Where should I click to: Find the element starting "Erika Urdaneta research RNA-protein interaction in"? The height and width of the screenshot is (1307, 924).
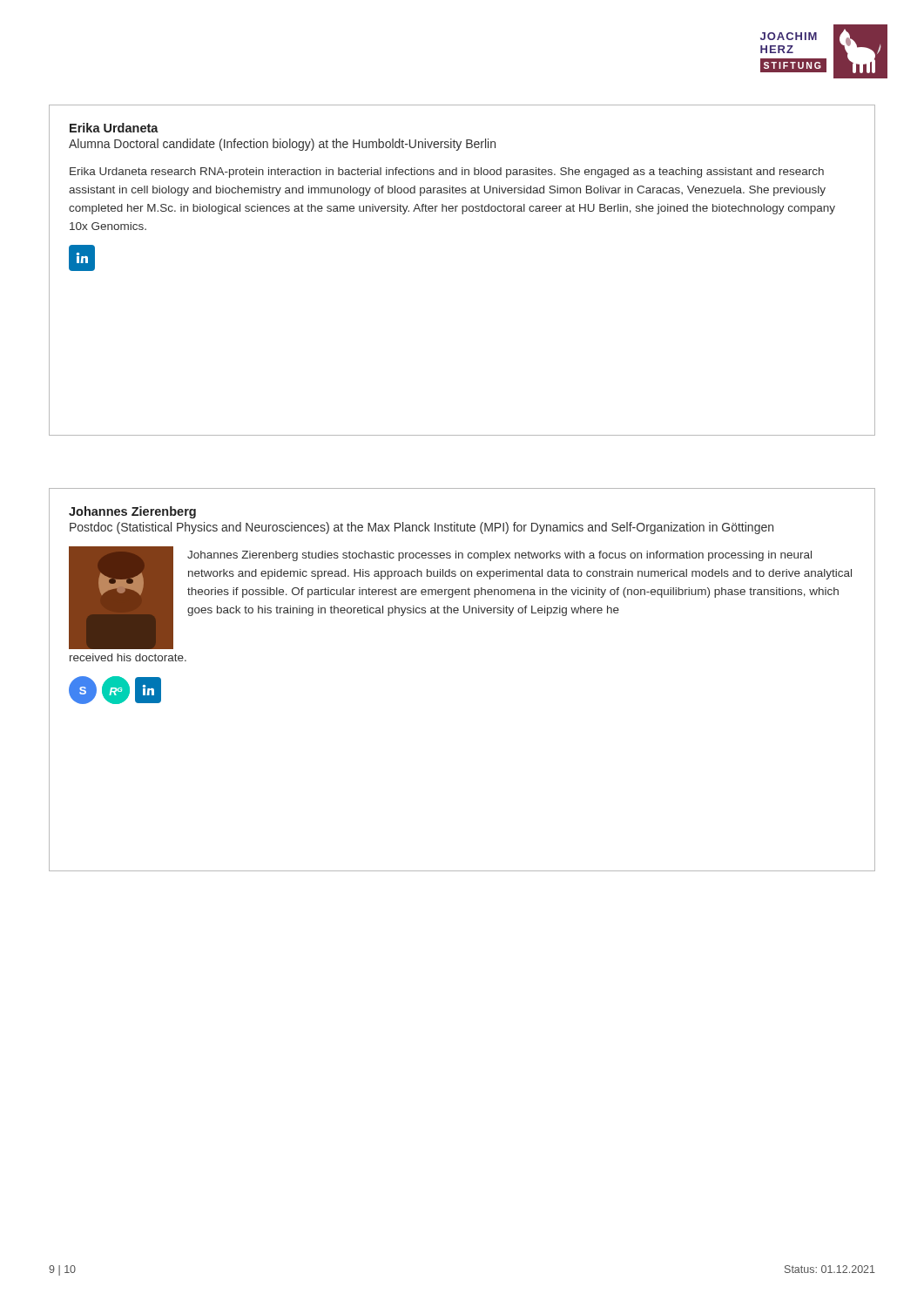tap(452, 199)
